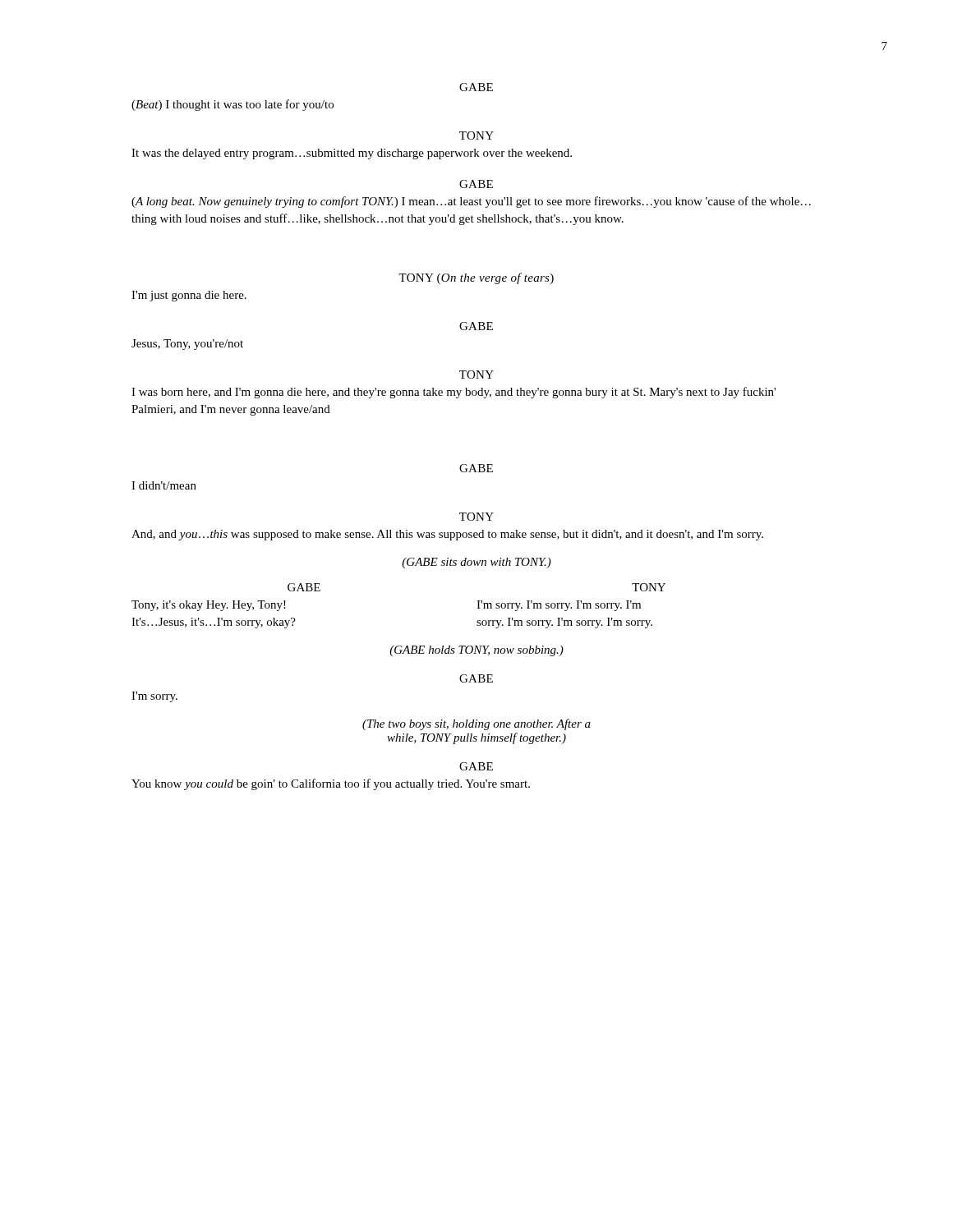953x1232 pixels.
Task: Find the text block that reads "(A long beat. Now genuinely trying to"
Action: [x=472, y=210]
